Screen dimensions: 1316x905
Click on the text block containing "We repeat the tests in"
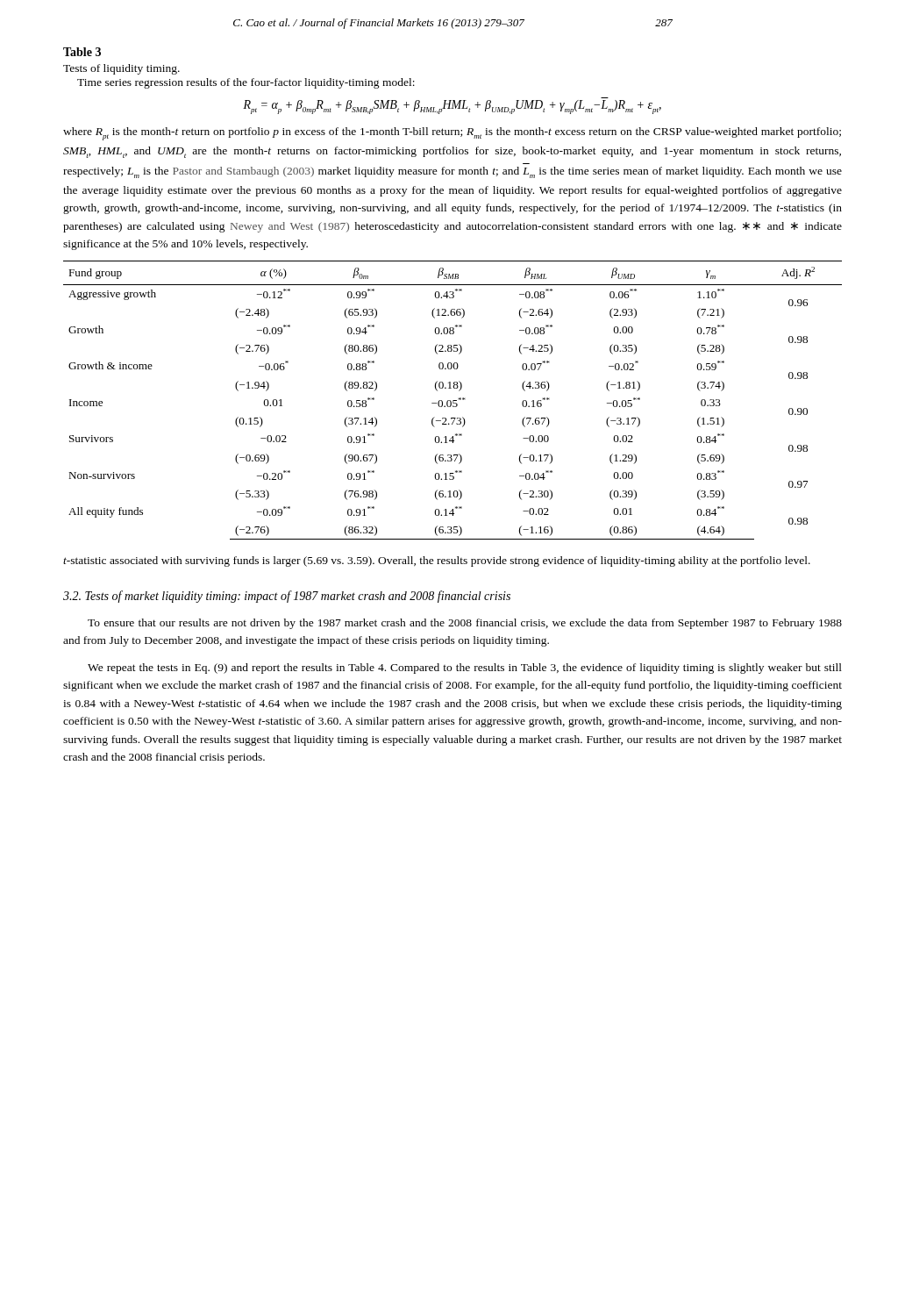[x=452, y=712]
